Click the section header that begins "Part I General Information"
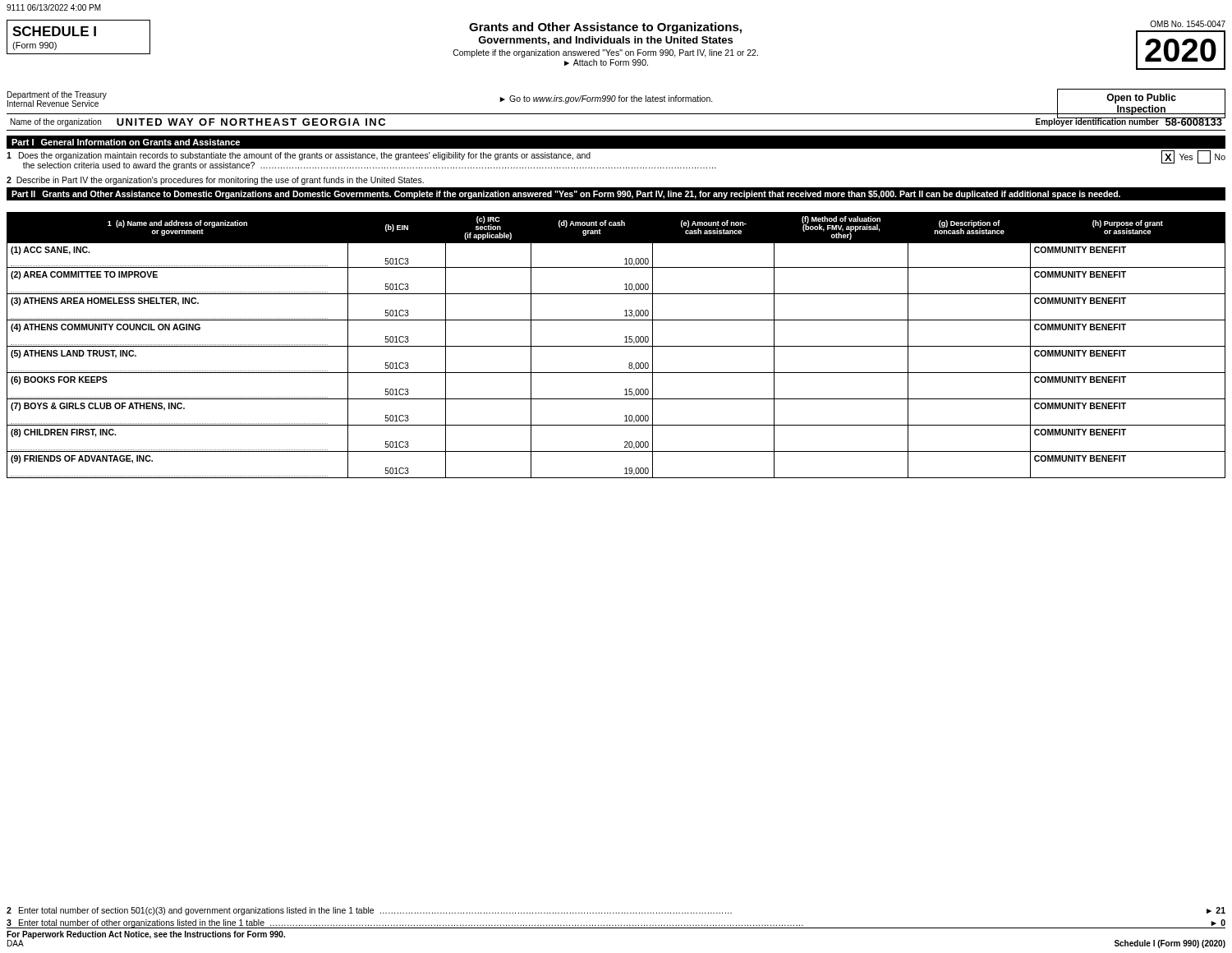This screenshot has width=1232, height=953. 126,142
